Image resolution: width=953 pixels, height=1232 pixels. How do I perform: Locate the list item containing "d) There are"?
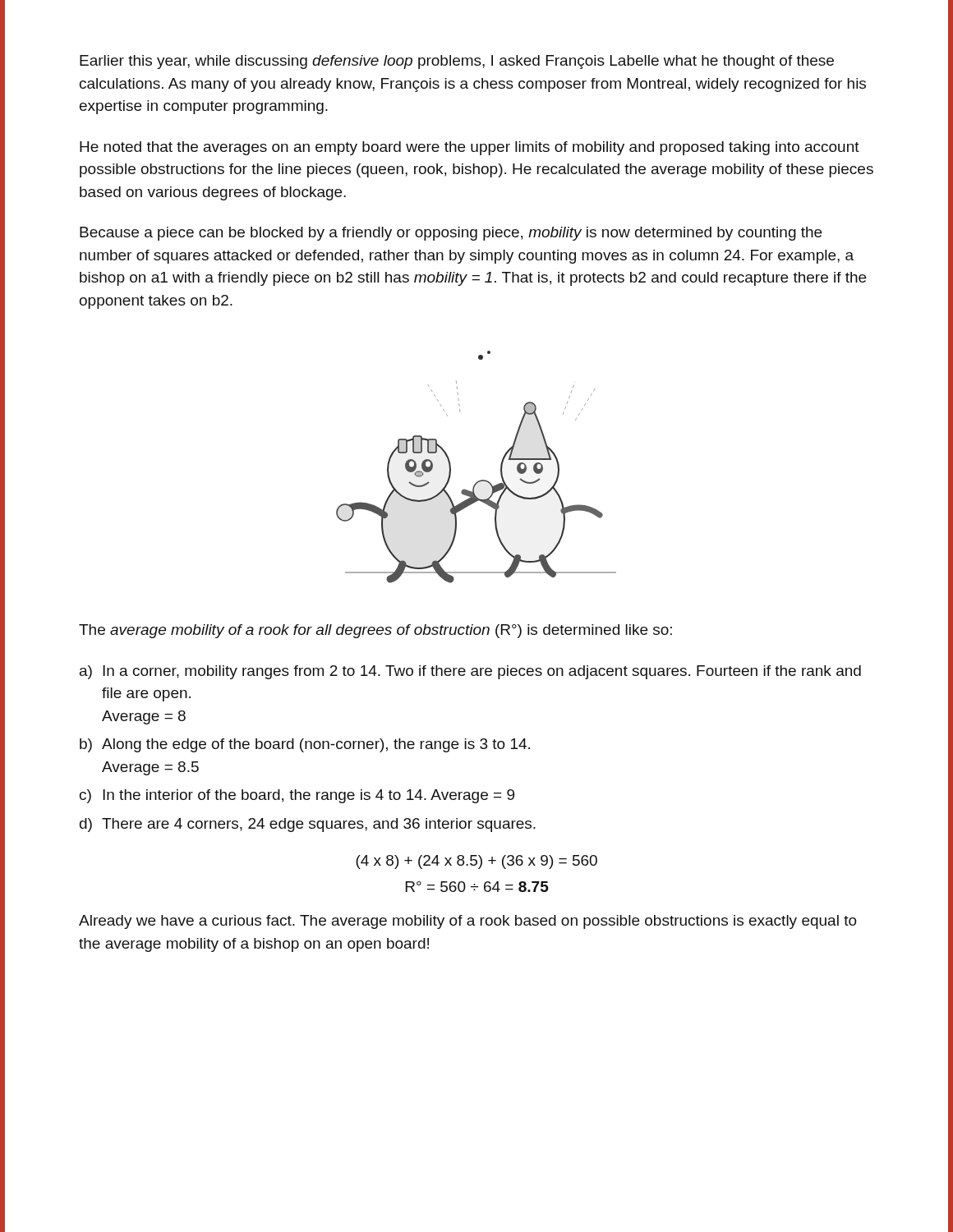click(476, 823)
